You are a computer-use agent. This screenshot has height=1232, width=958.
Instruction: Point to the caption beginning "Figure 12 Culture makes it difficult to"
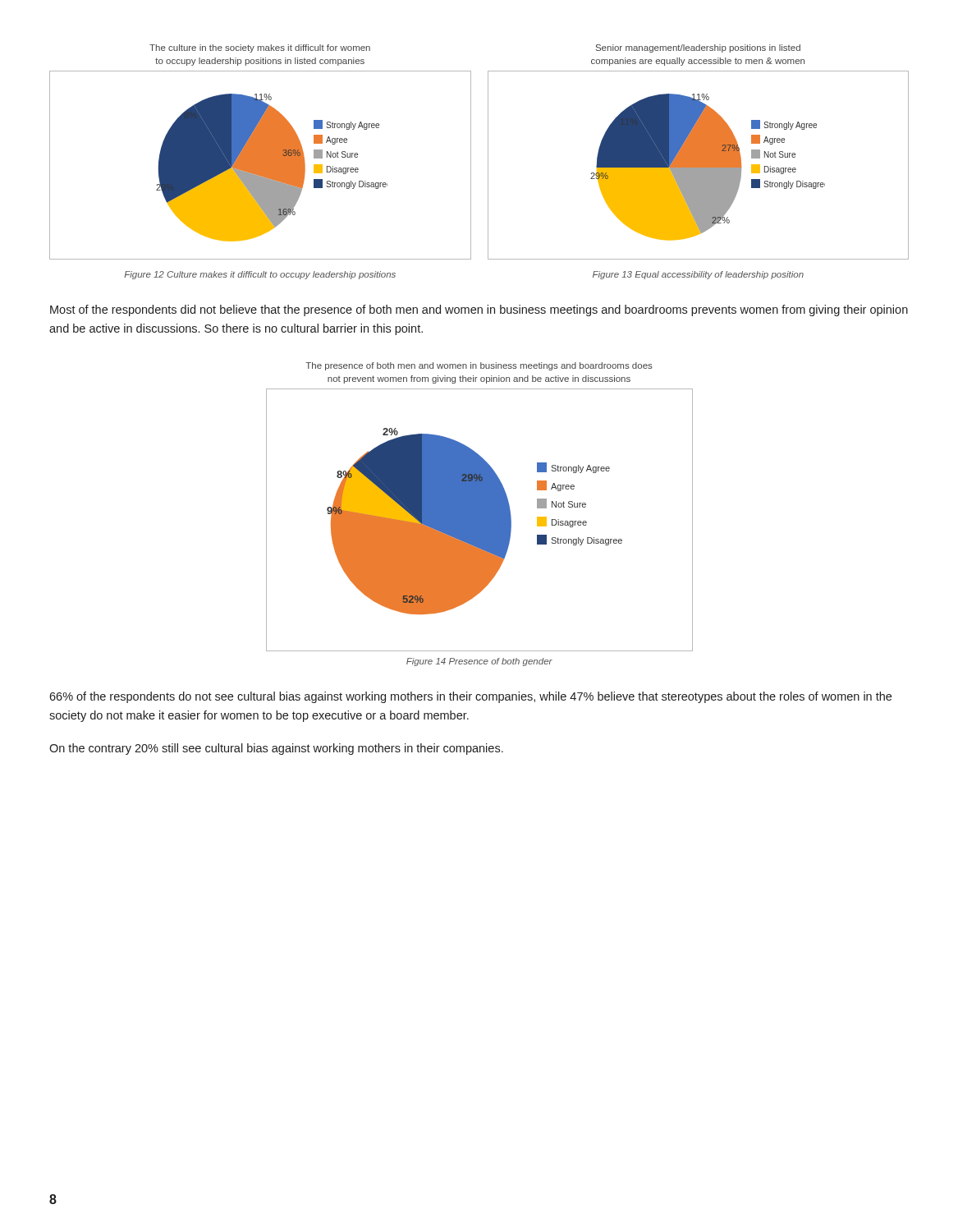click(x=260, y=274)
